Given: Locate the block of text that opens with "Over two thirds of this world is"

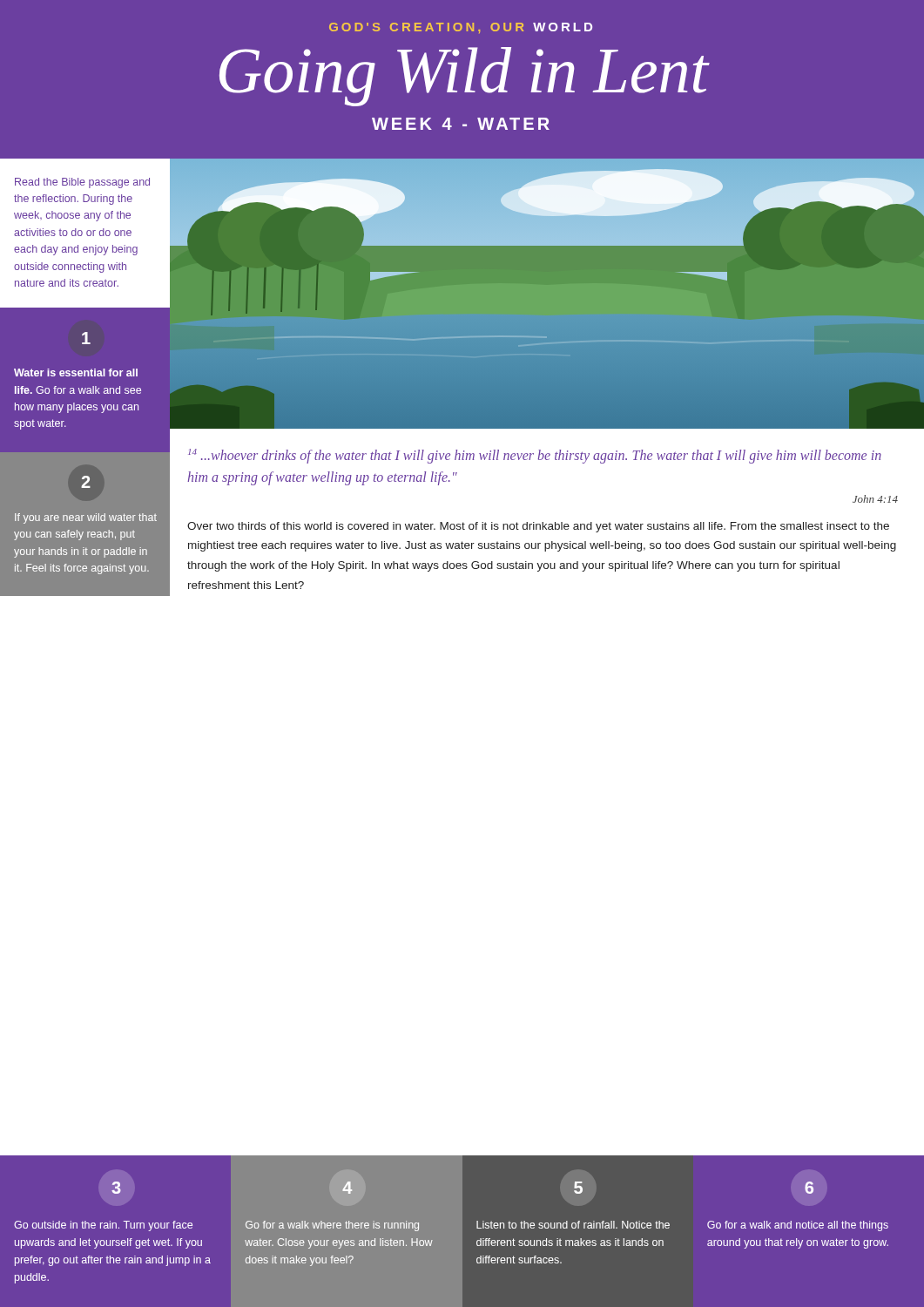Looking at the screenshot, I should pyautogui.click(x=542, y=555).
